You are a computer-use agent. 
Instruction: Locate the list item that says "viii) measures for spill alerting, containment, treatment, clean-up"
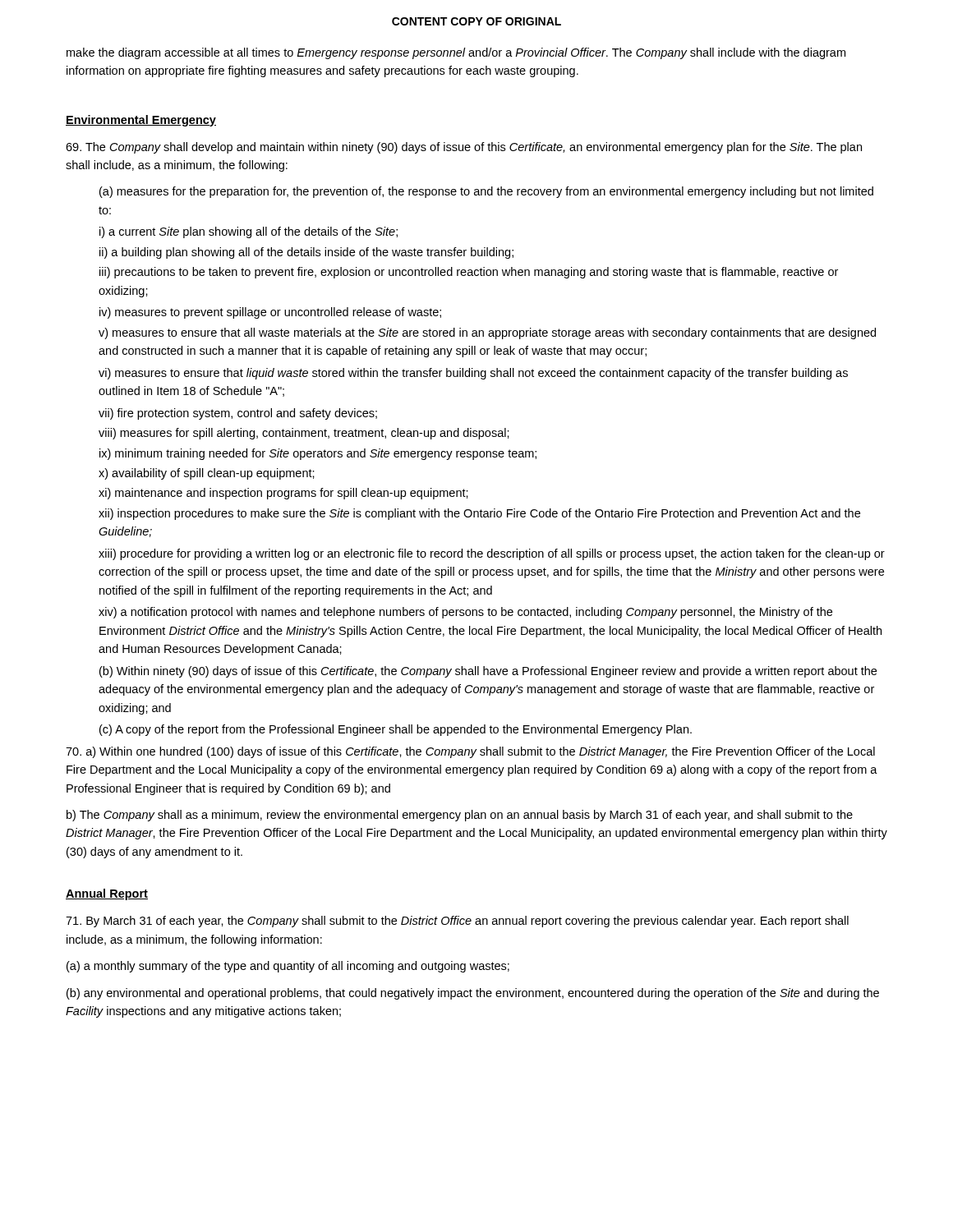pos(304,433)
